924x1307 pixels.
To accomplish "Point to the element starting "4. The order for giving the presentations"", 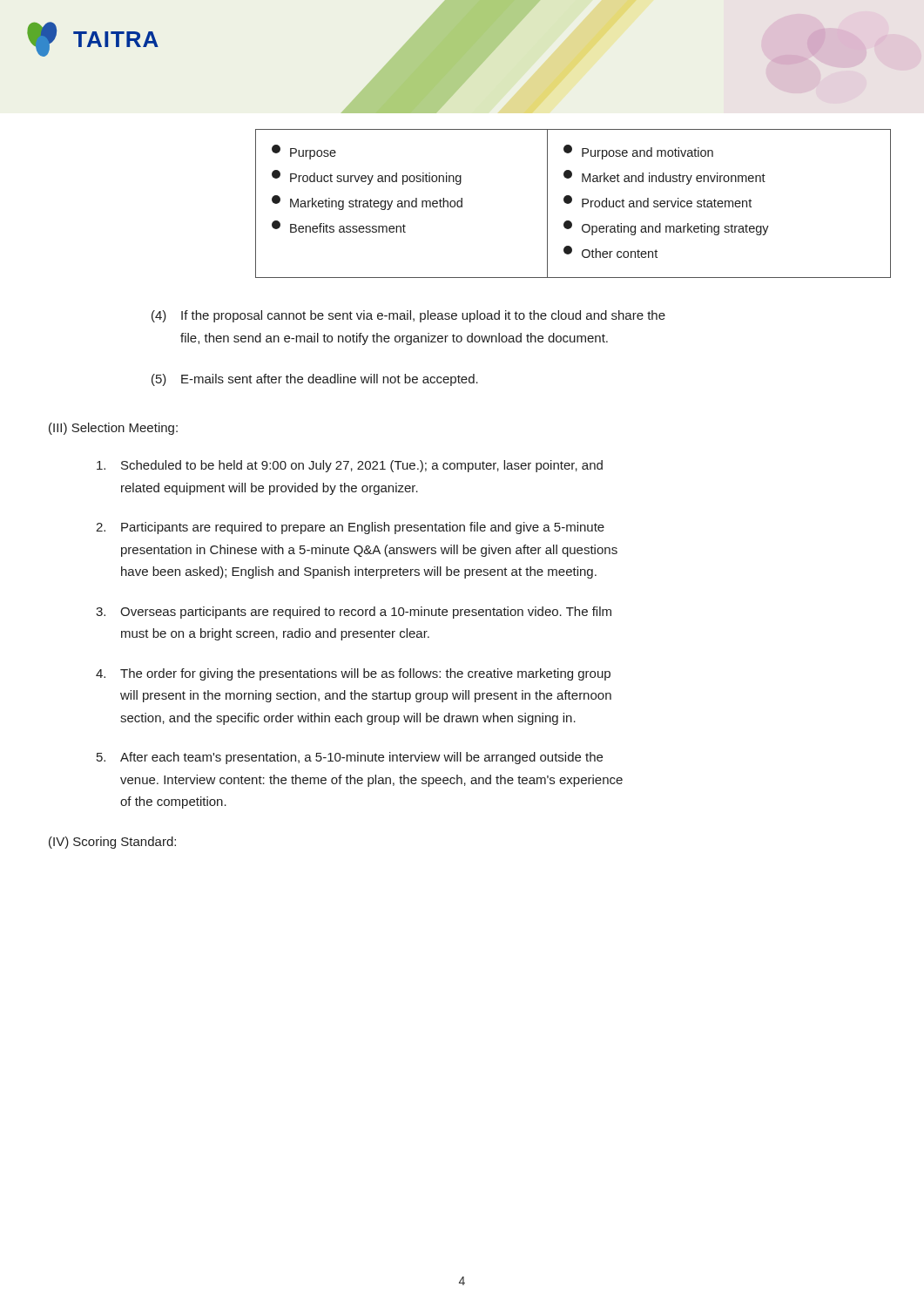I will [x=354, y=695].
